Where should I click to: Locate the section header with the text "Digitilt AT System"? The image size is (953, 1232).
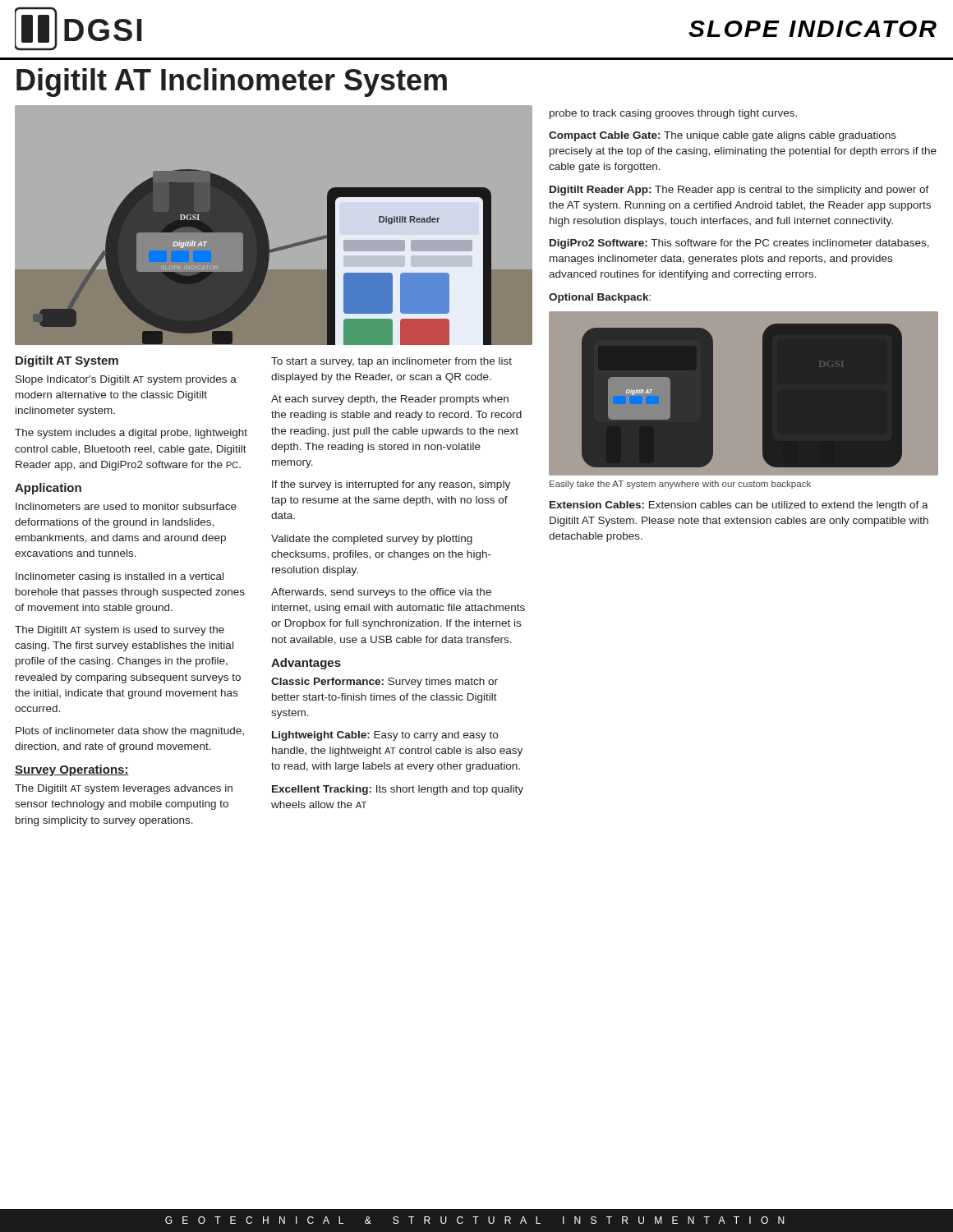pyautogui.click(x=67, y=360)
